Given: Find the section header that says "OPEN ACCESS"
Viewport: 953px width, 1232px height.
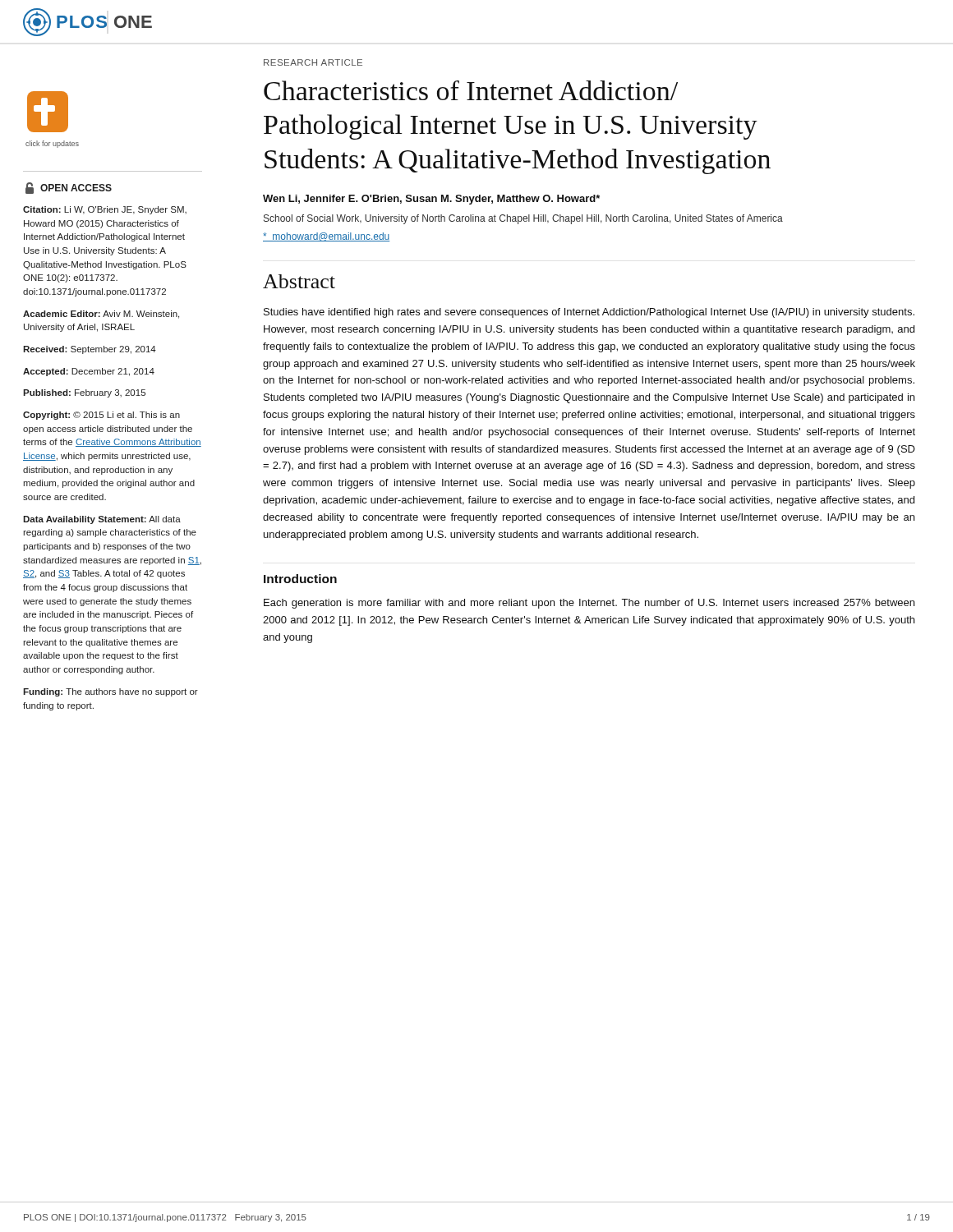Looking at the screenshot, I should (x=67, y=188).
